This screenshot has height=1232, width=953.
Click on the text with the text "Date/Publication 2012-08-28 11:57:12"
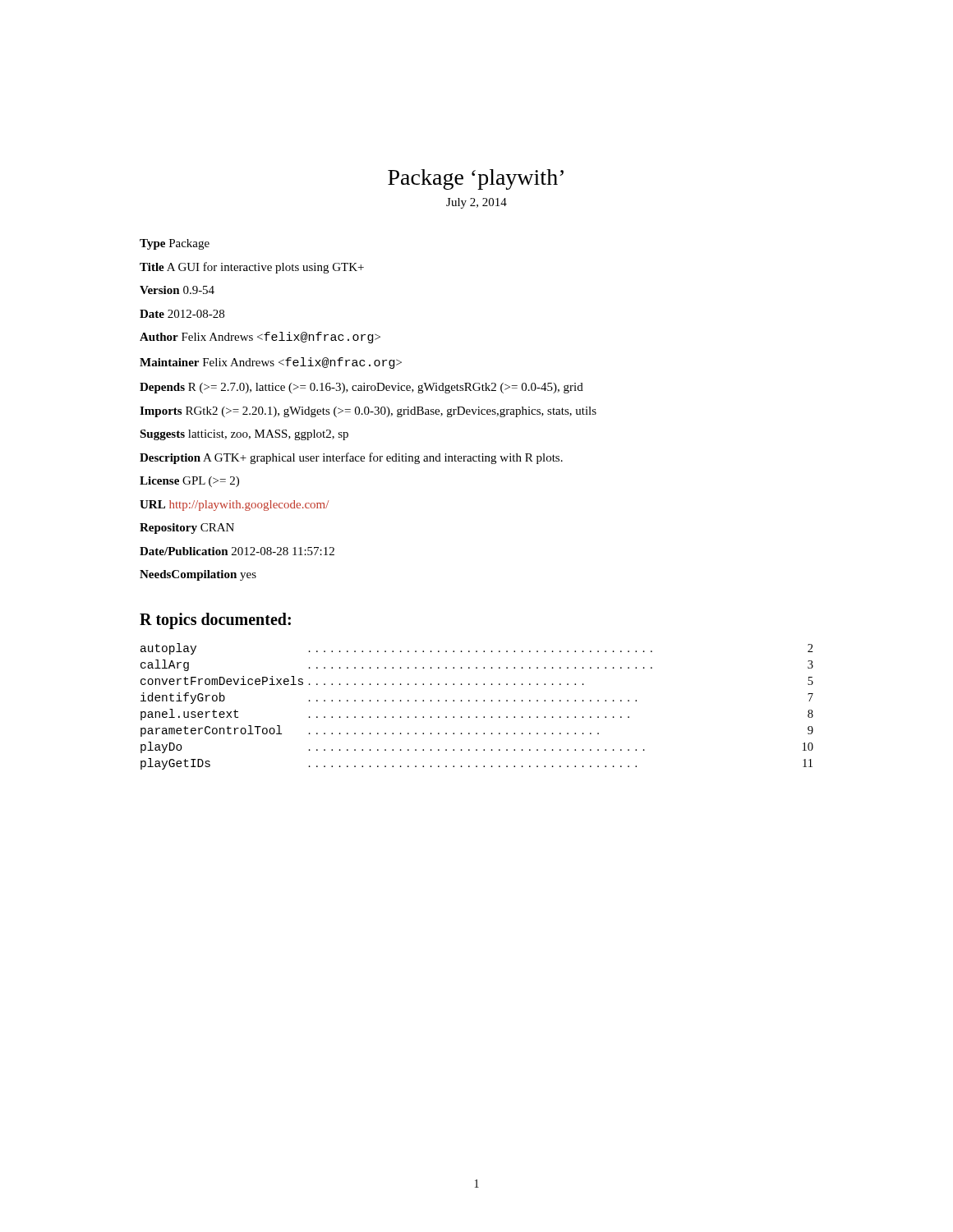(237, 551)
